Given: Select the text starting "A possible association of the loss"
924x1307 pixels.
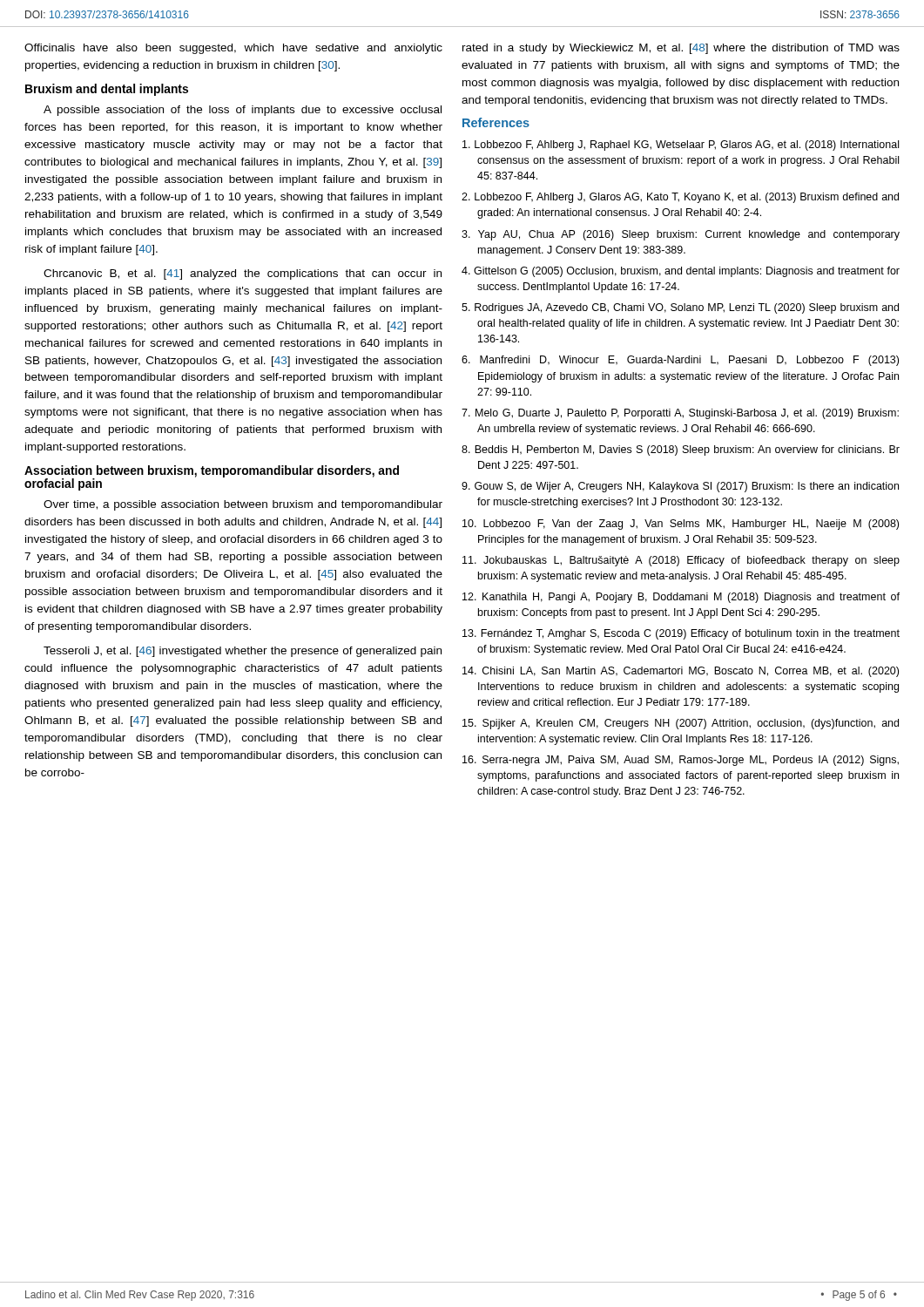Looking at the screenshot, I should [x=233, y=179].
